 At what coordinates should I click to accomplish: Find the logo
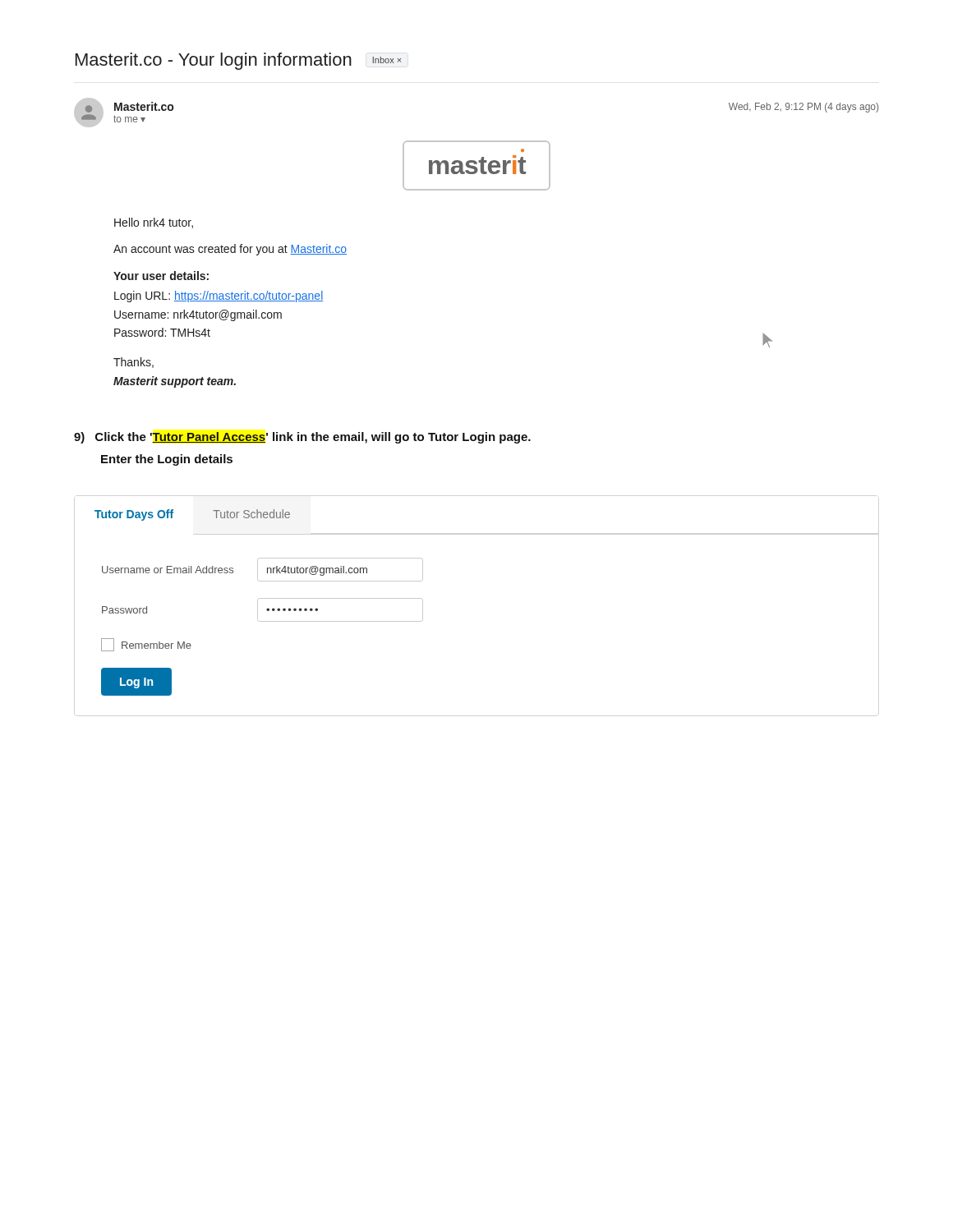point(476,166)
